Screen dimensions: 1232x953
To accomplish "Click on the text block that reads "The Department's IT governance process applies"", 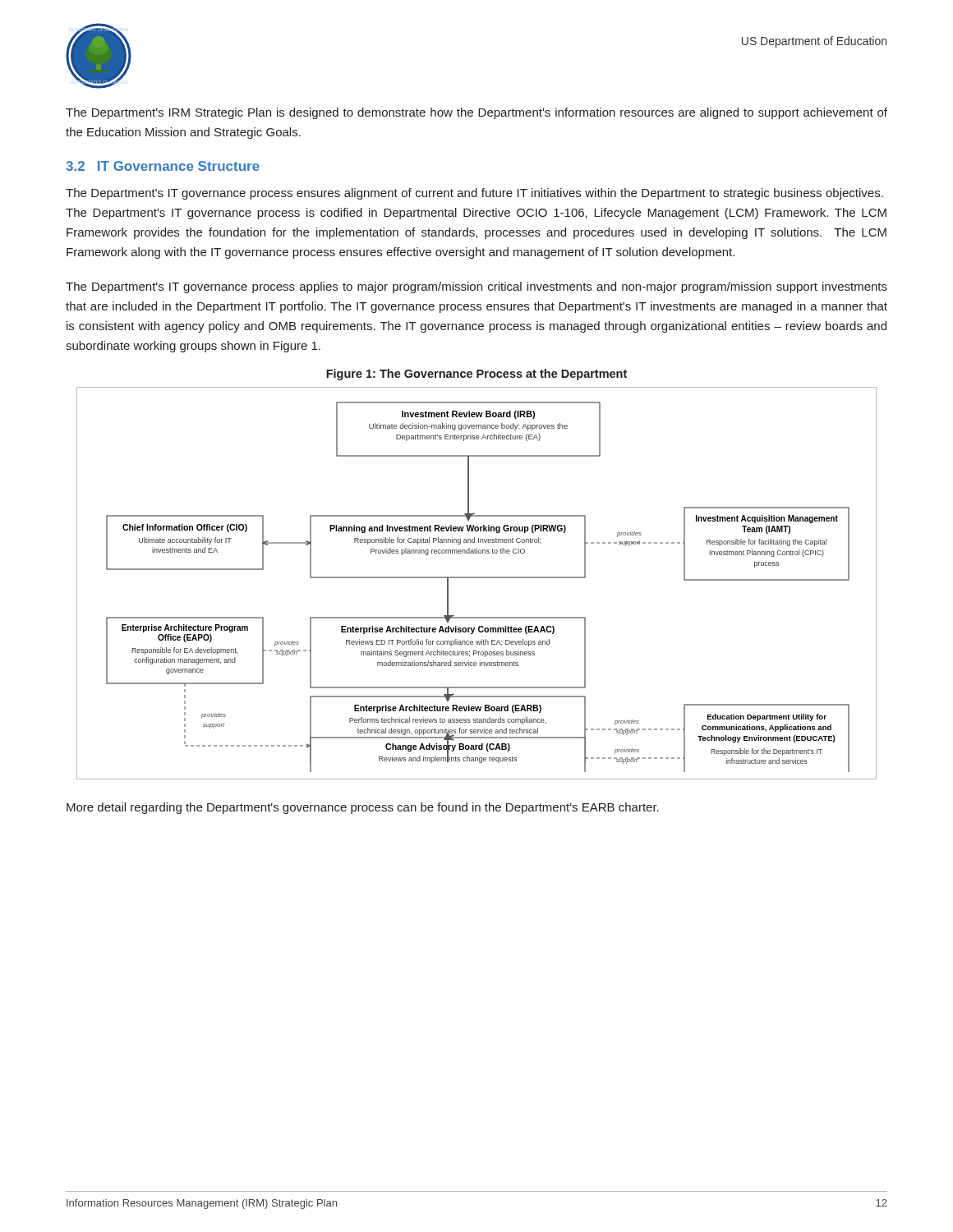I will tap(476, 316).
